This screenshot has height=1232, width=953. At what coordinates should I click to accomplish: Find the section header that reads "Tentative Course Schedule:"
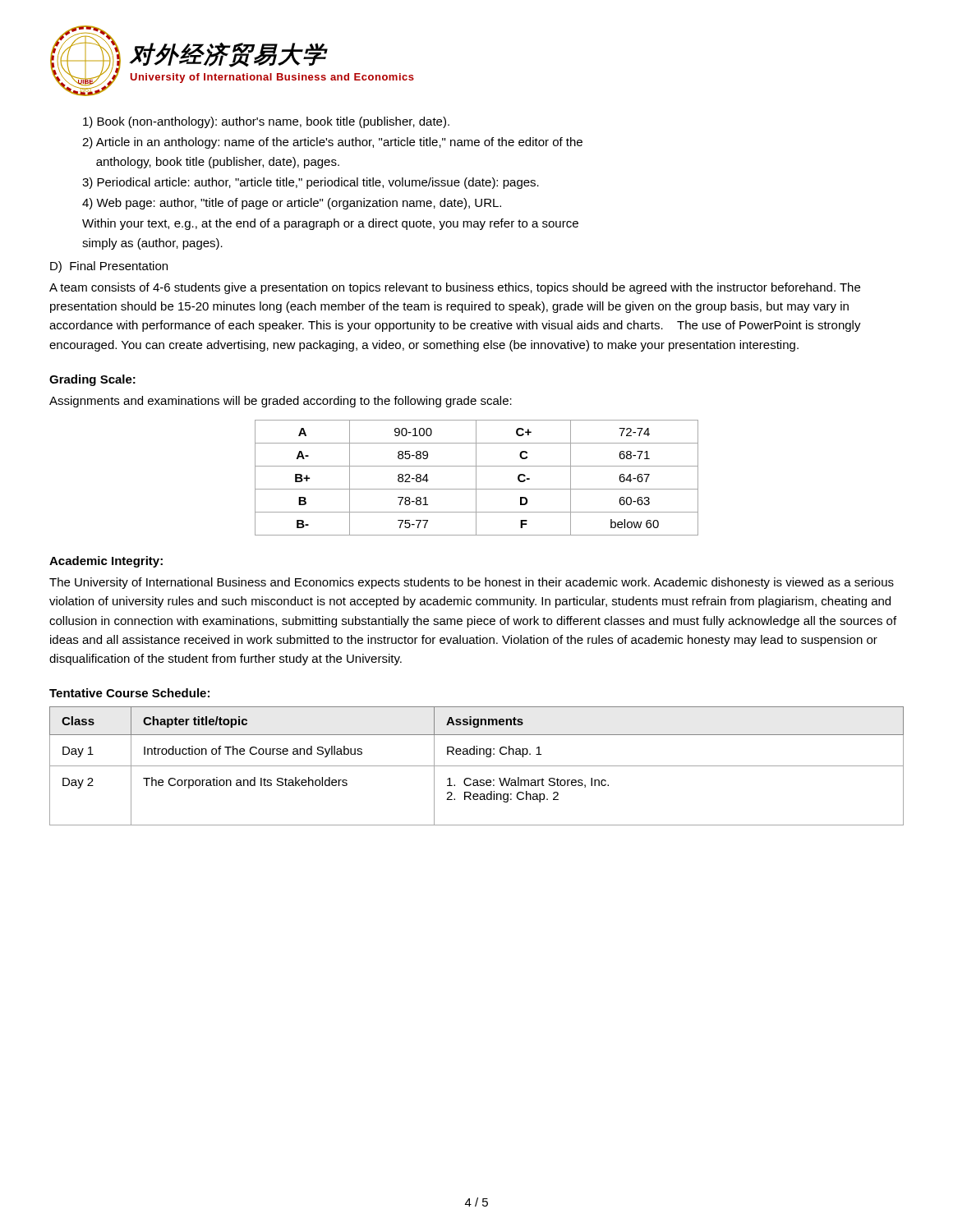point(130,693)
